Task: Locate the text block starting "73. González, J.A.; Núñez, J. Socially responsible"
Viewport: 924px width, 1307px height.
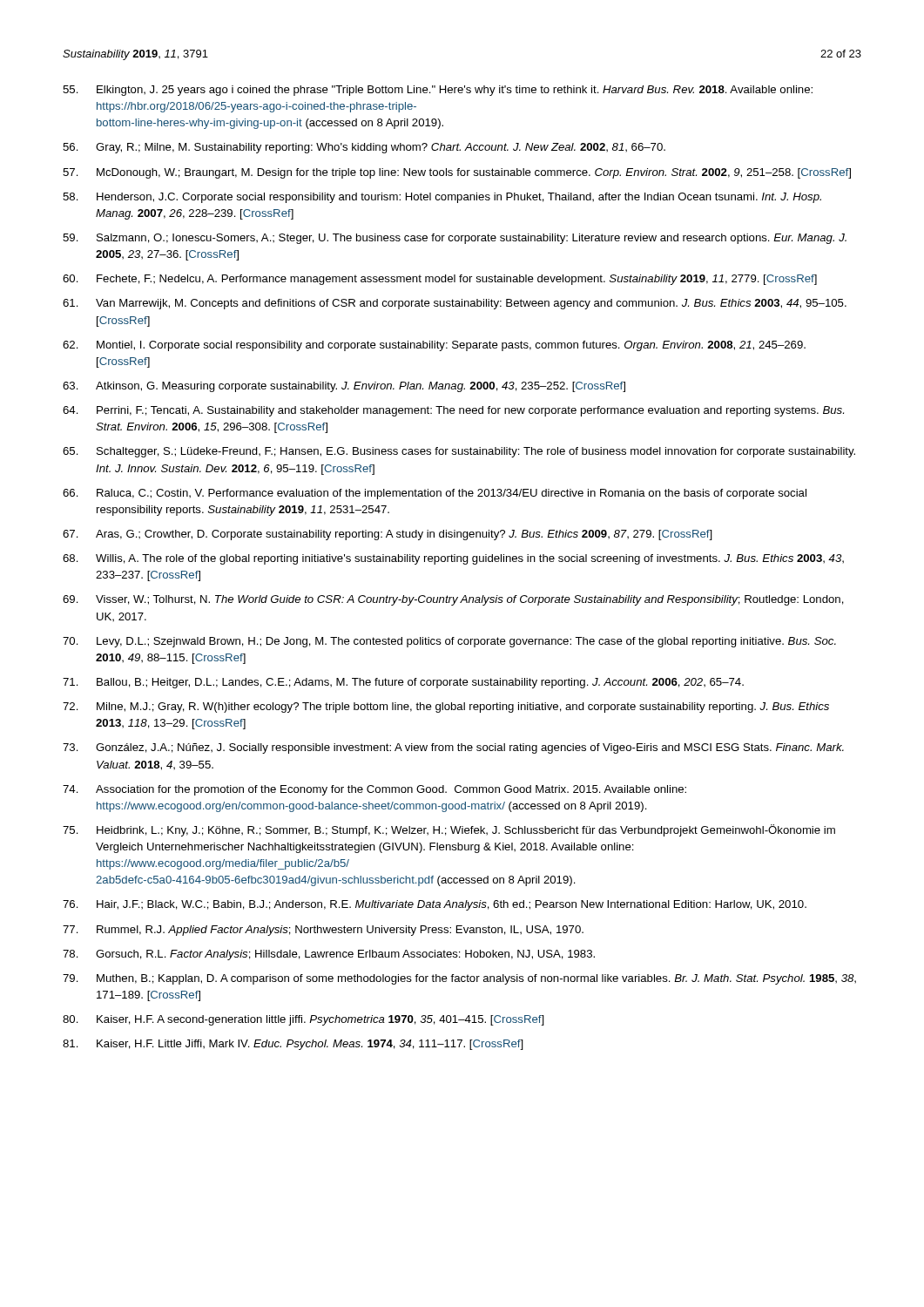Action: (462, 756)
